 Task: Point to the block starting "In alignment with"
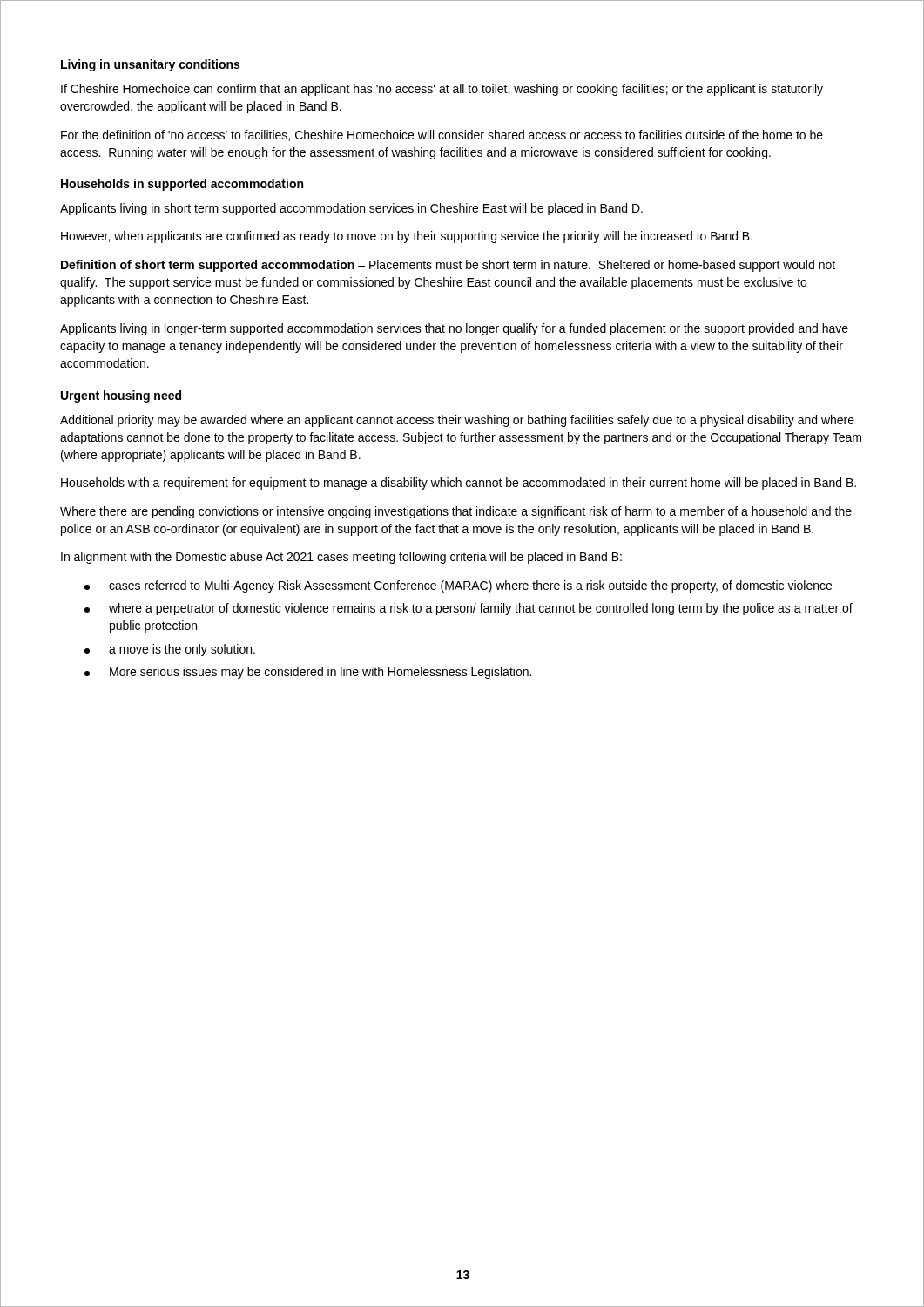tap(341, 557)
